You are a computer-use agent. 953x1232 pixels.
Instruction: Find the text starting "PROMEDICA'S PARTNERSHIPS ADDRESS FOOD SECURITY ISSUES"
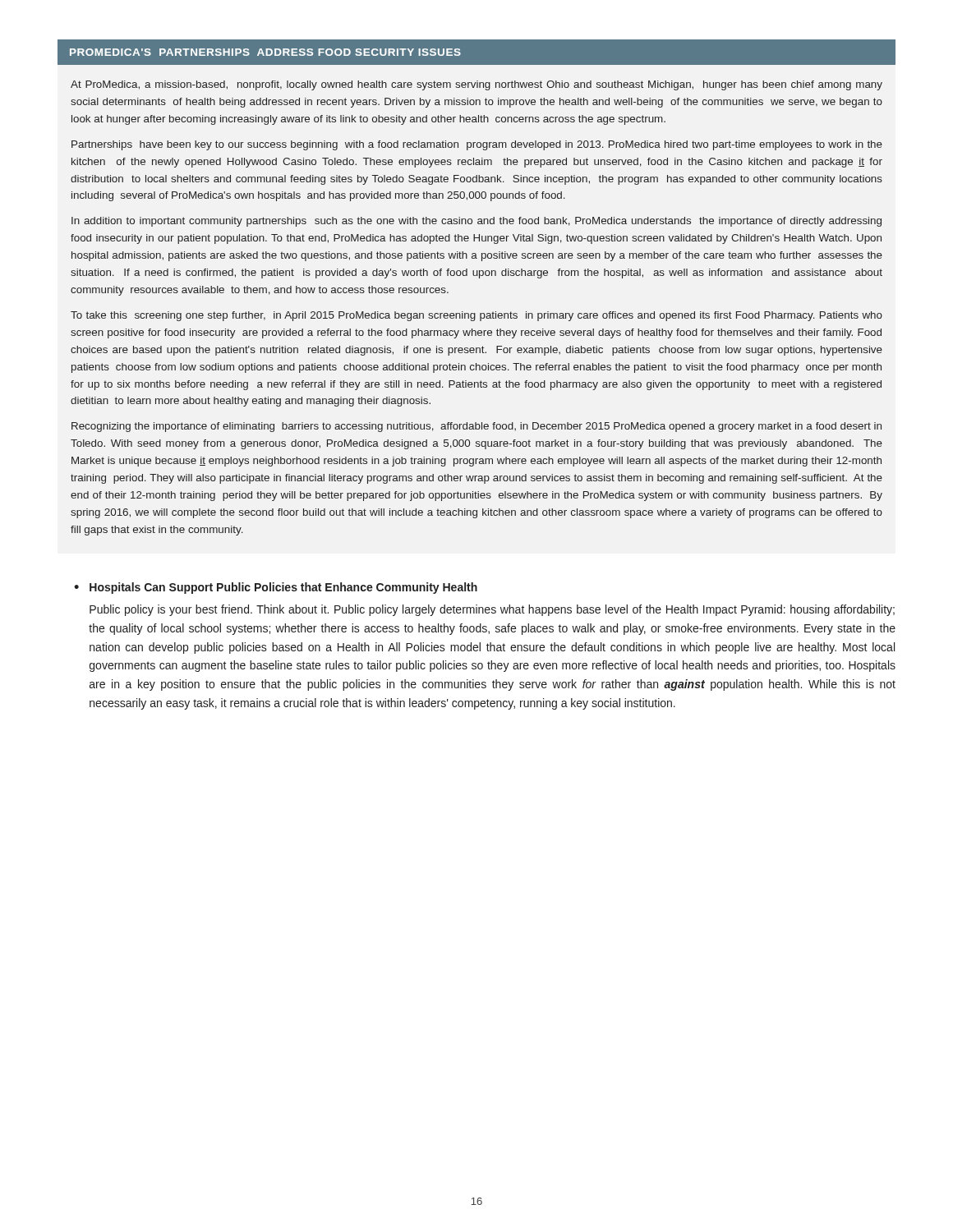click(265, 52)
